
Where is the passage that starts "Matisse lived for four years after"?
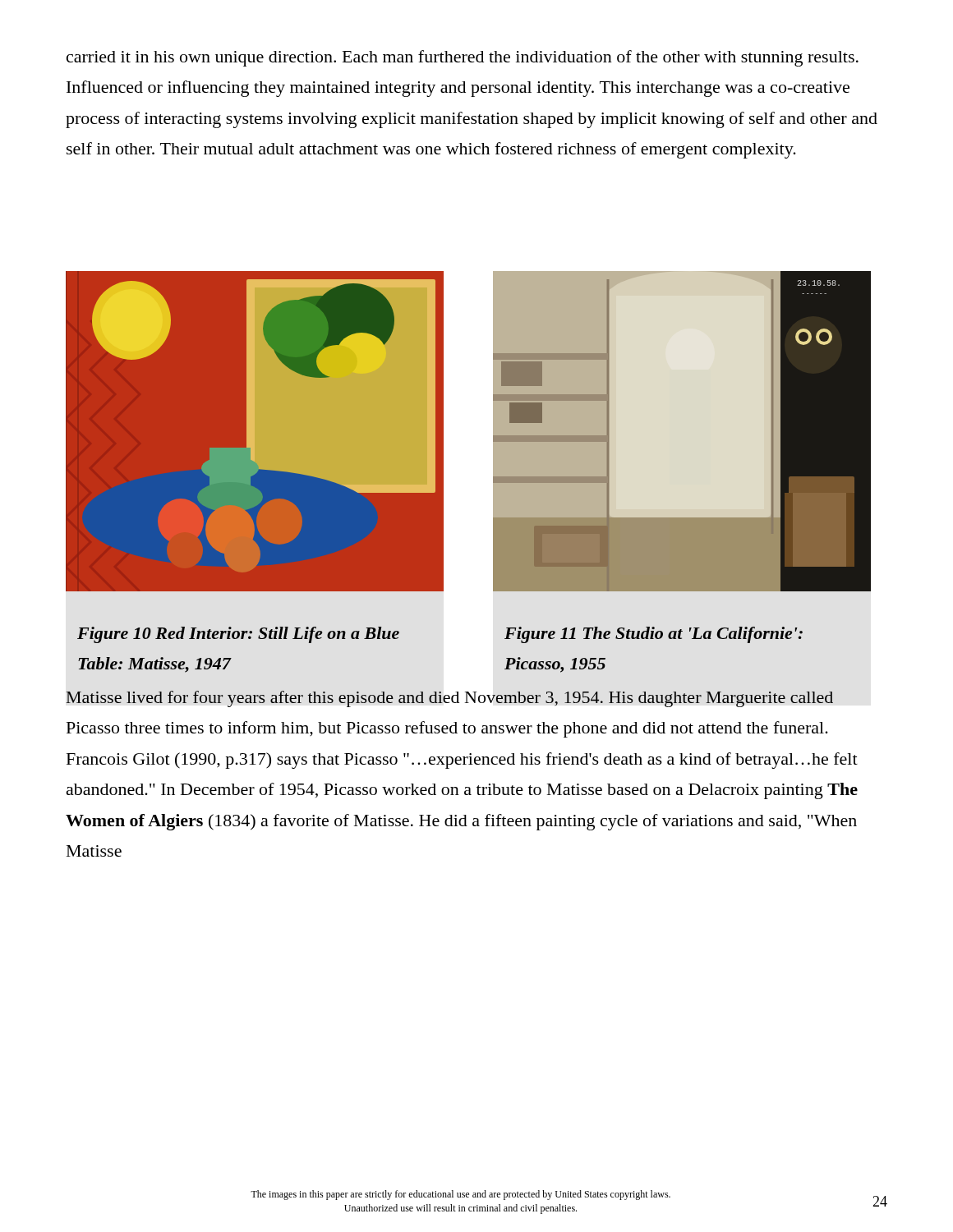(462, 774)
